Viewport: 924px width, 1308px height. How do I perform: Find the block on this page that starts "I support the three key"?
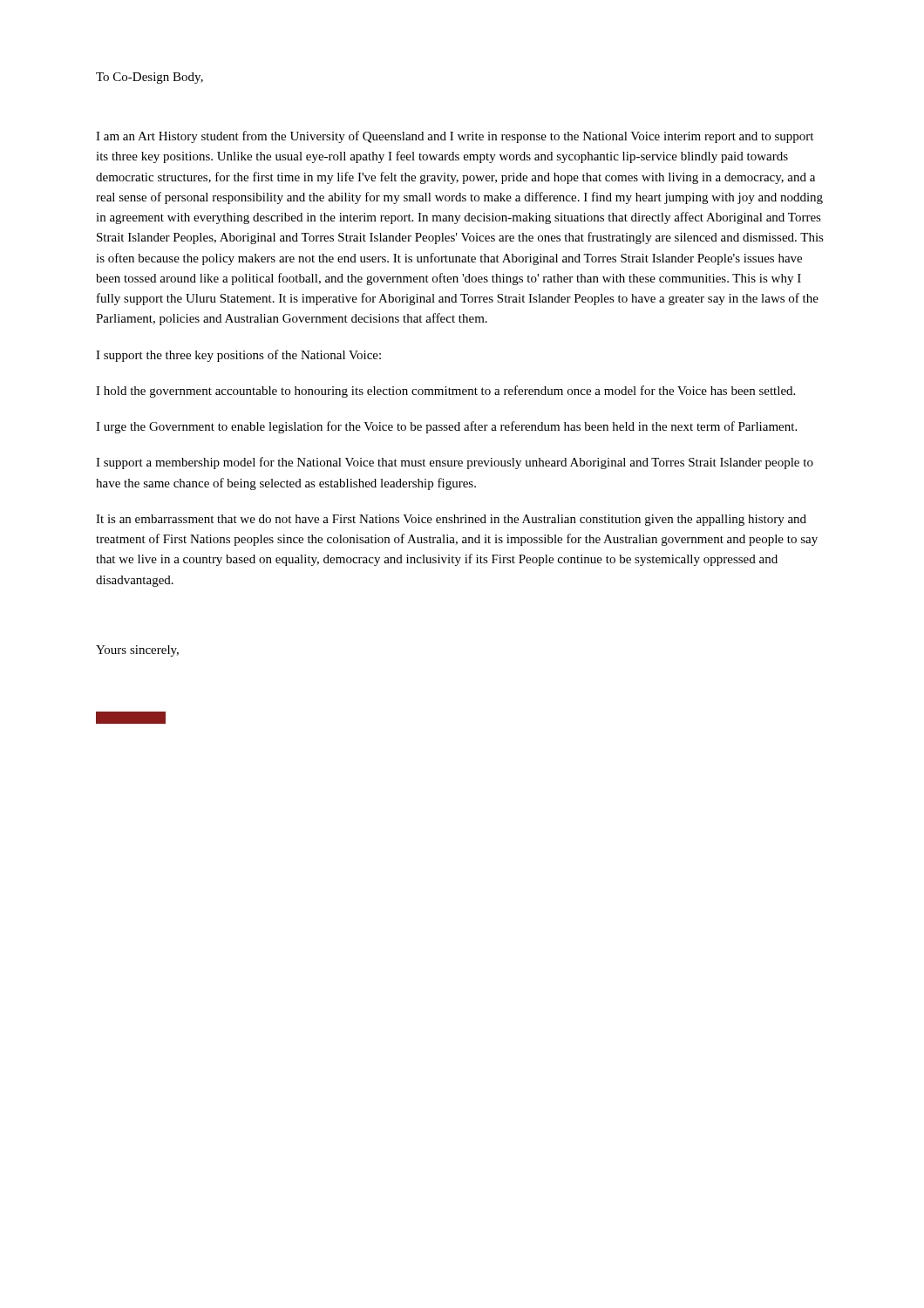(x=239, y=354)
